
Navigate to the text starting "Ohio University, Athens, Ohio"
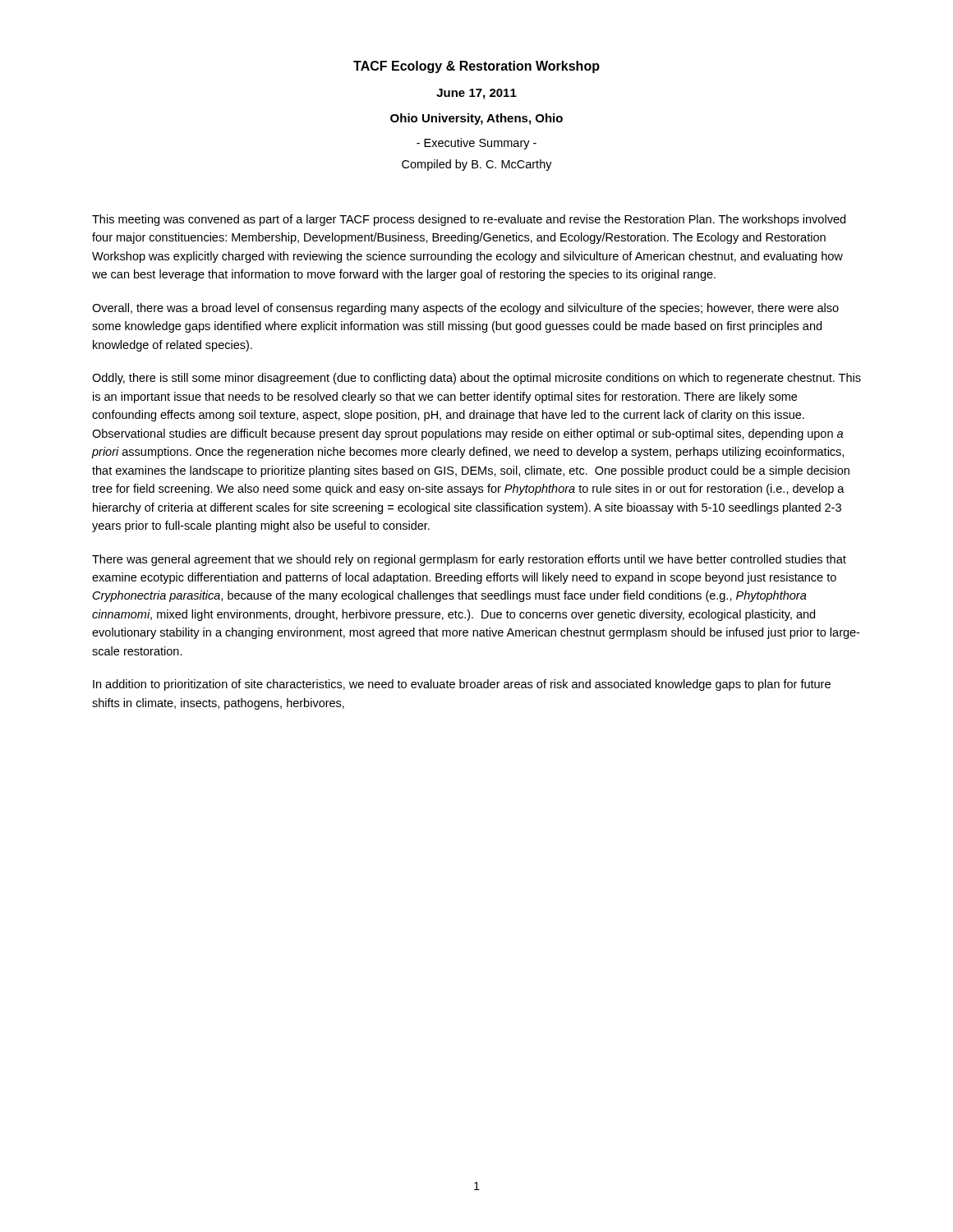point(476,118)
